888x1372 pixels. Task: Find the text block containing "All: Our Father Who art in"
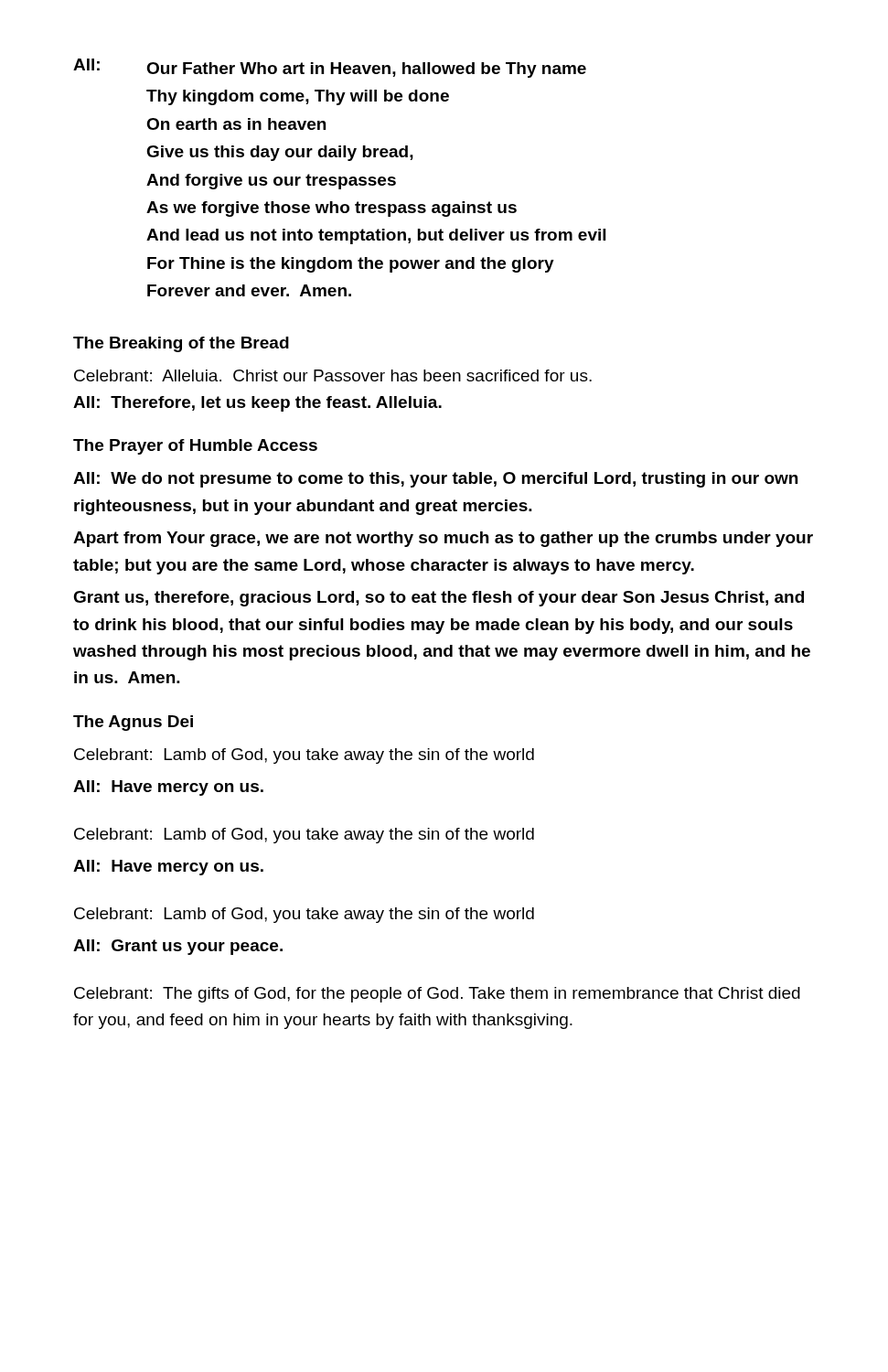point(340,180)
